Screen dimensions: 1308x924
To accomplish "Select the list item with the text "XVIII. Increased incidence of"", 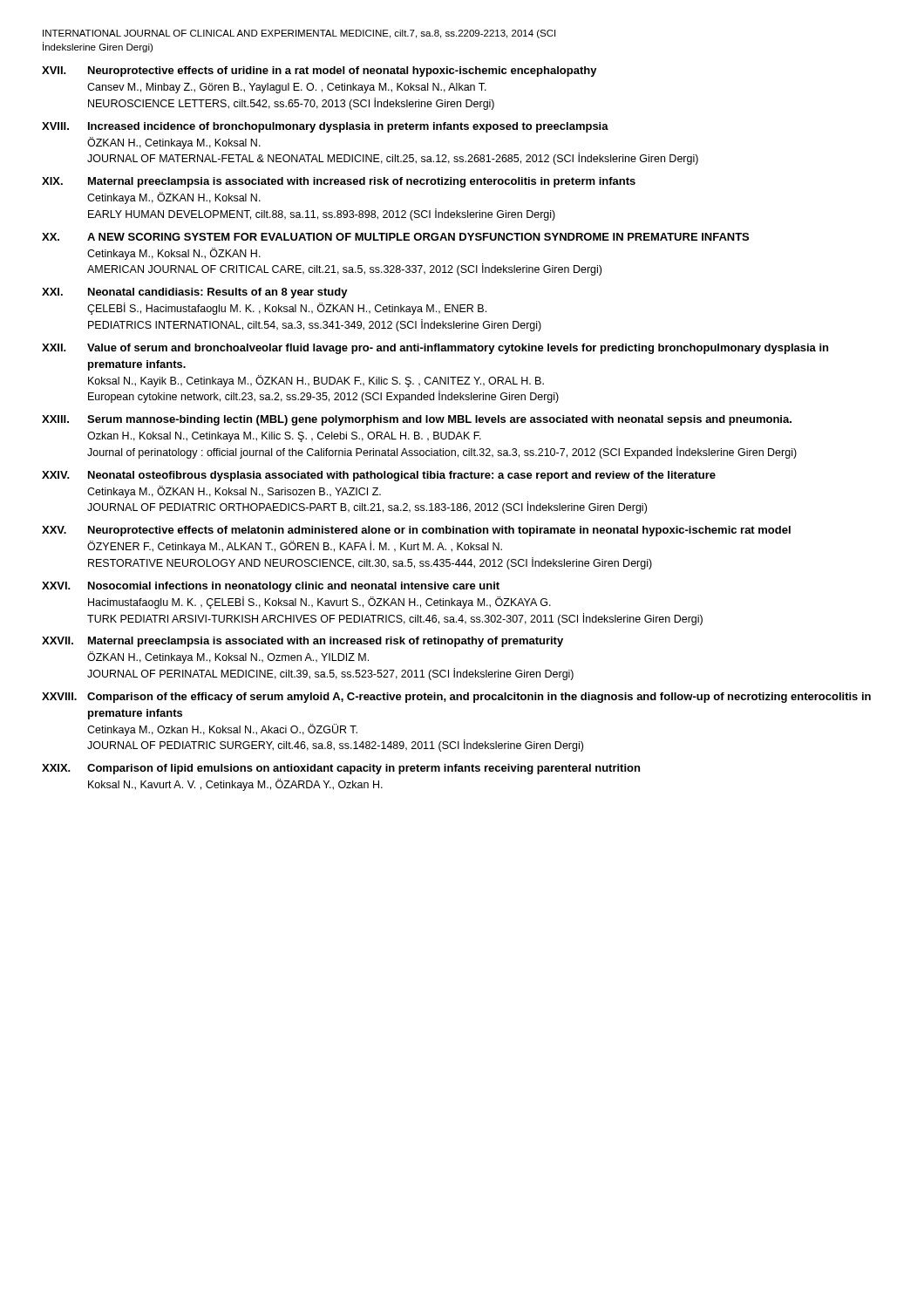I will pos(325,127).
